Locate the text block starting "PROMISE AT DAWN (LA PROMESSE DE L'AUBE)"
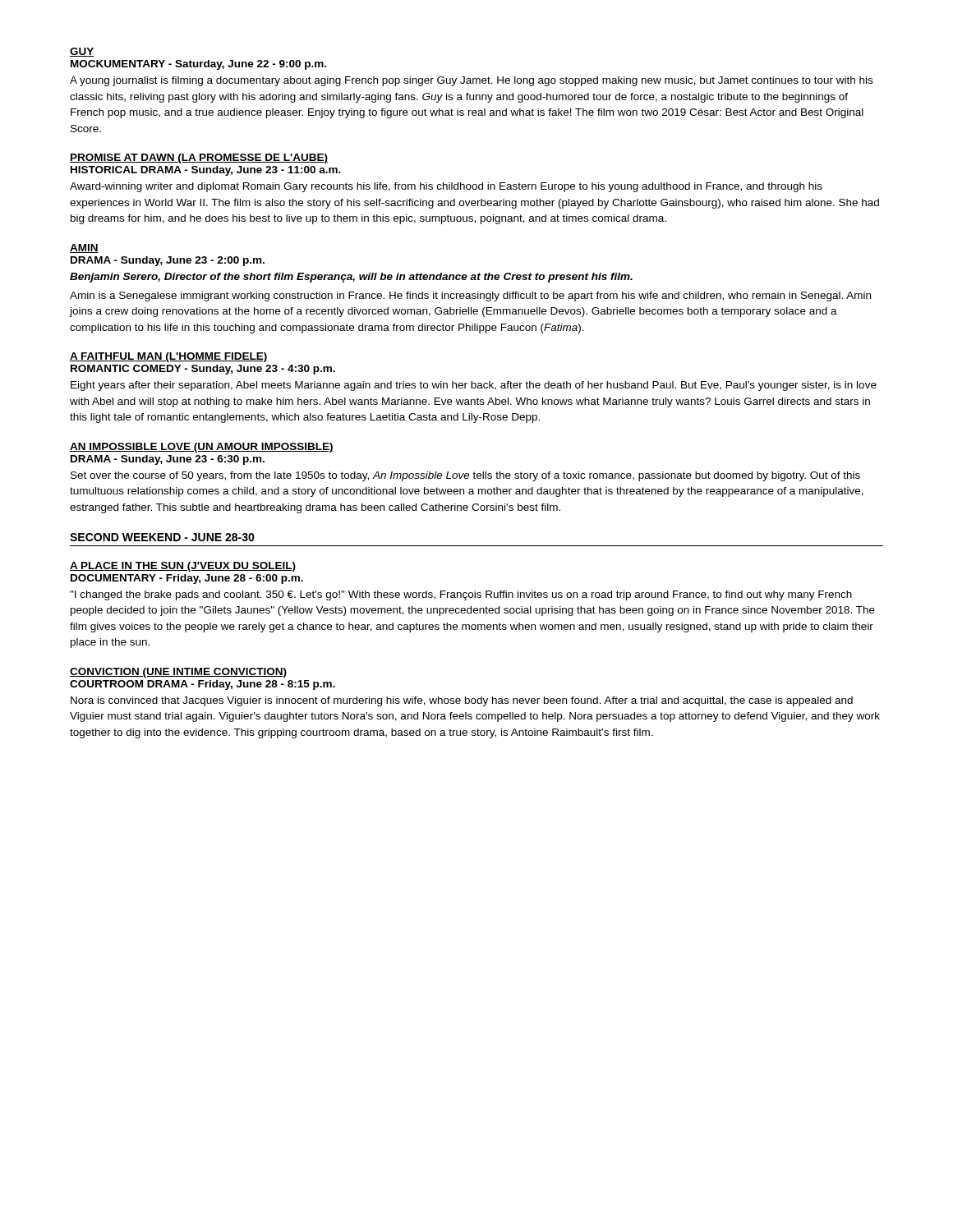Image resolution: width=953 pixels, height=1232 pixels. (199, 157)
